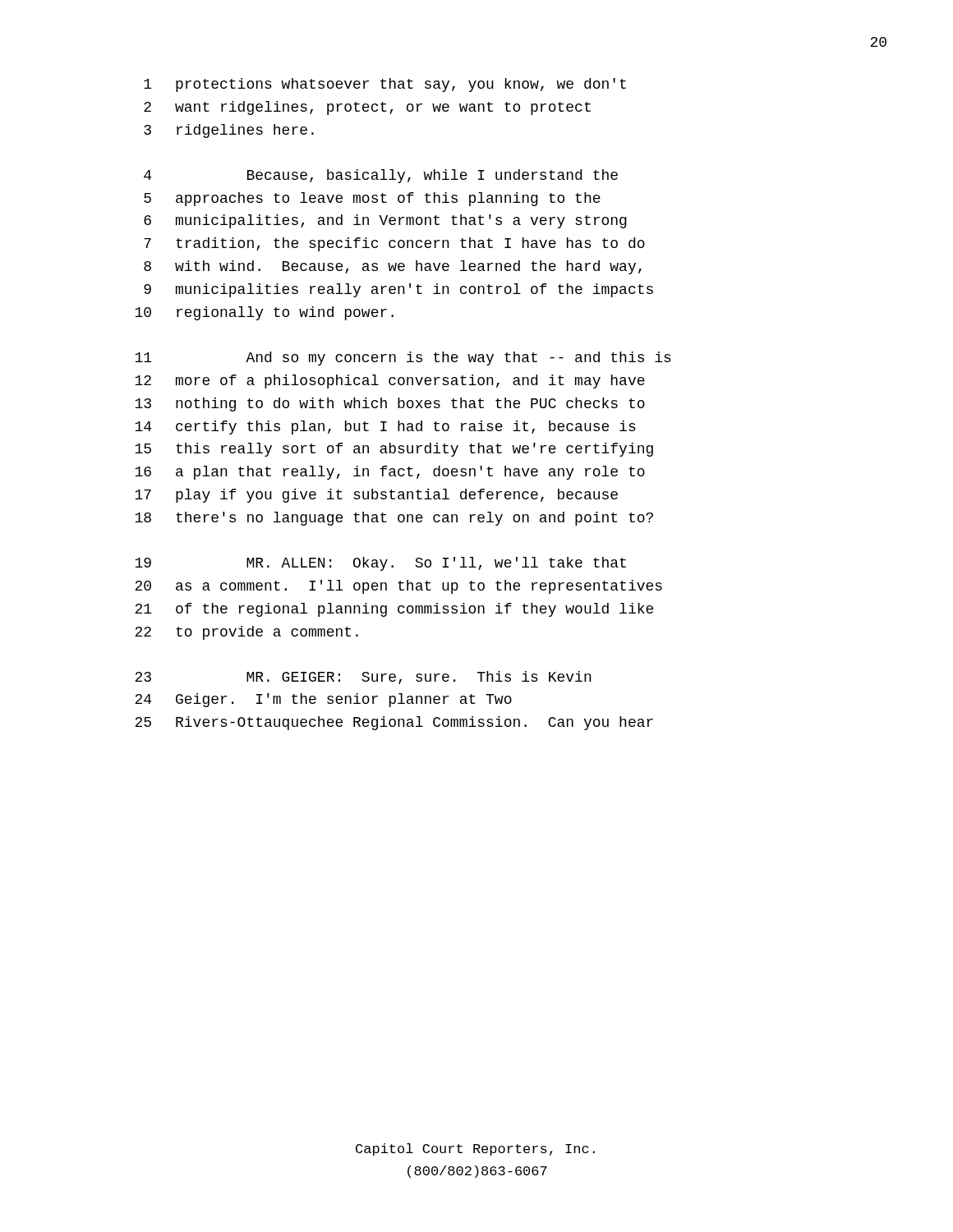Click on the element starting "1protections whatsoever that"
This screenshot has width=953, height=1232.
coord(476,405)
